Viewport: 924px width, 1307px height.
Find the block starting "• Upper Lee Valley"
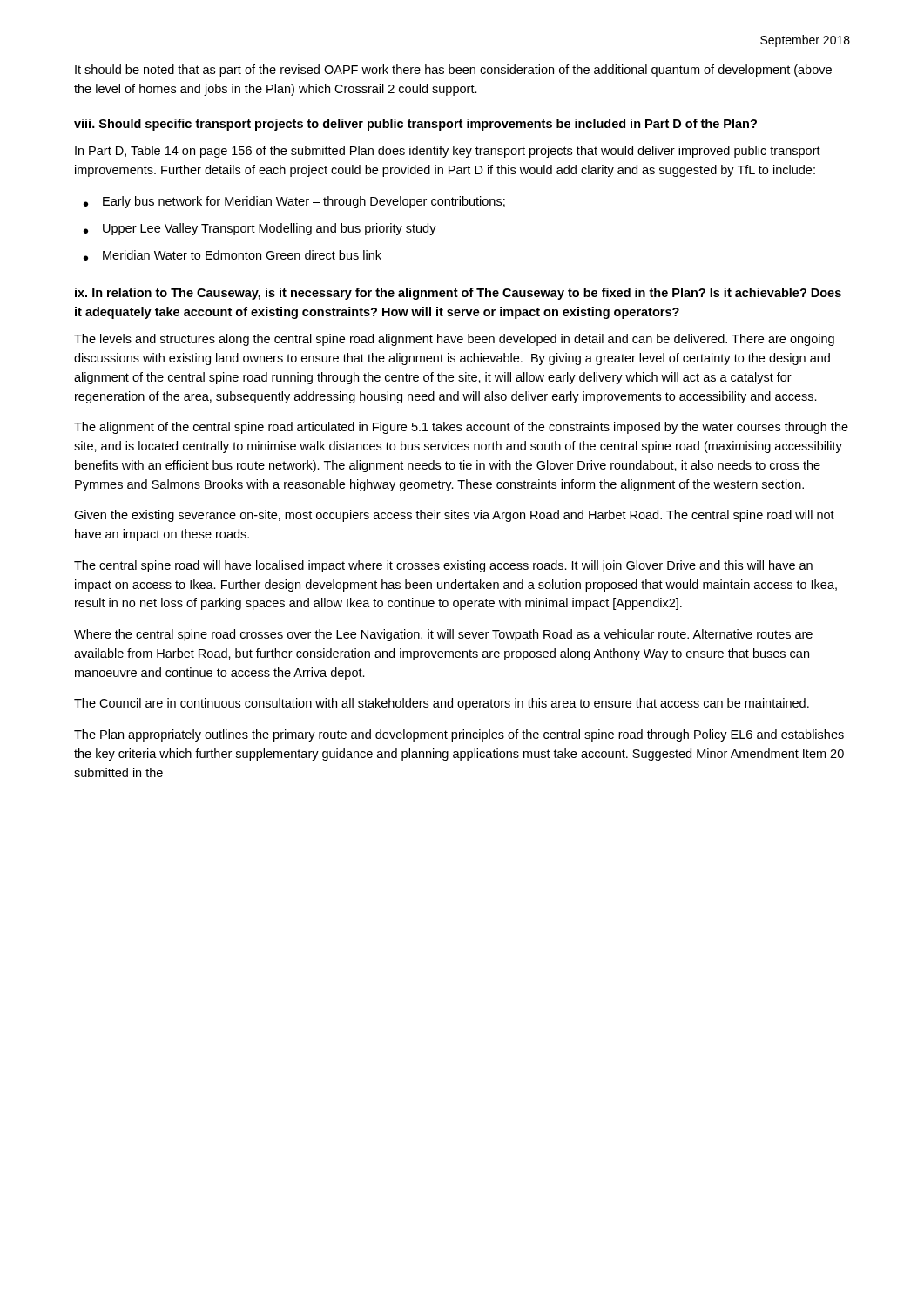pyautogui.click(x=260, y=229)
